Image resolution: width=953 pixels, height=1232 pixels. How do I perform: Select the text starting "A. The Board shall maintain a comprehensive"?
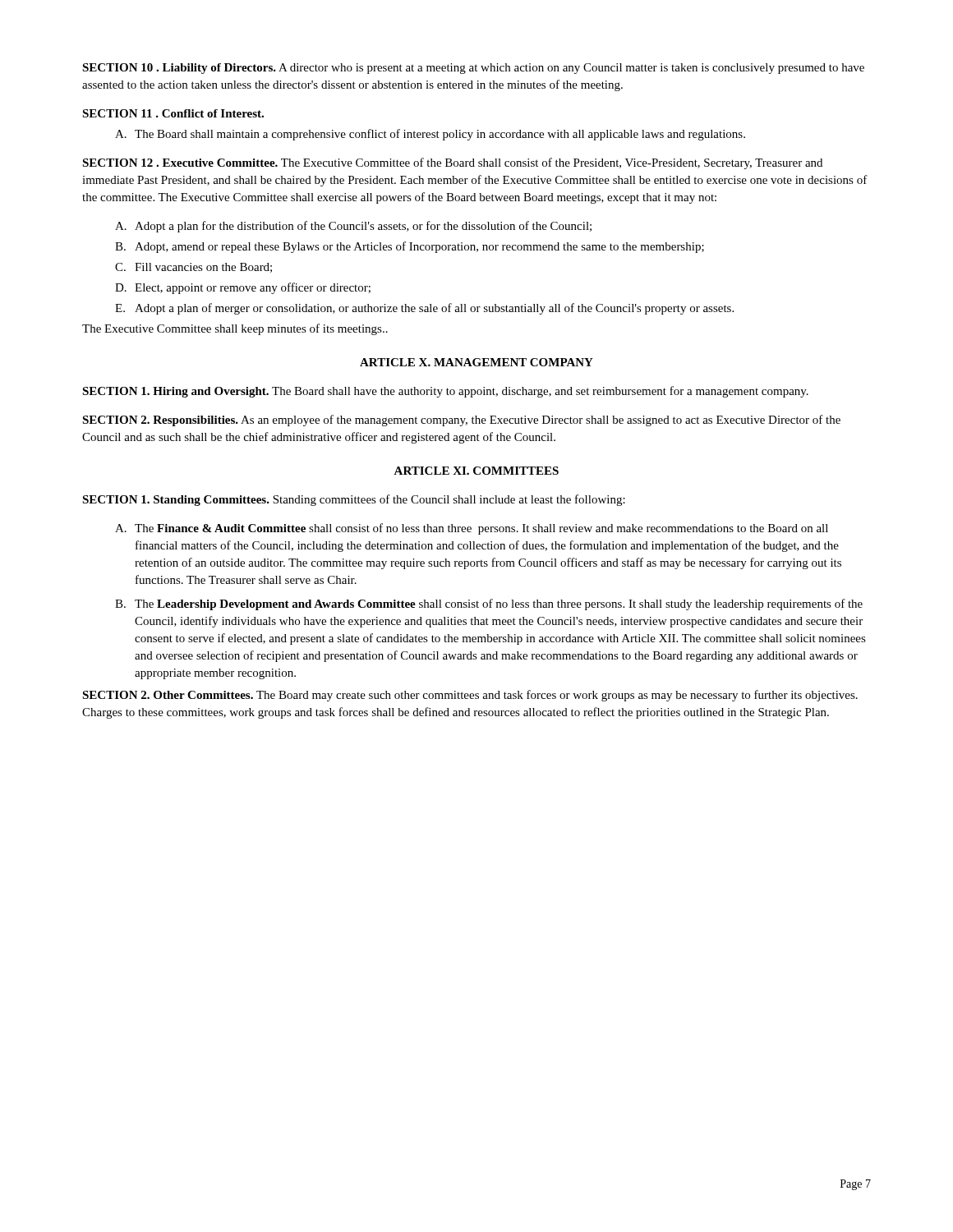[493, 134]
